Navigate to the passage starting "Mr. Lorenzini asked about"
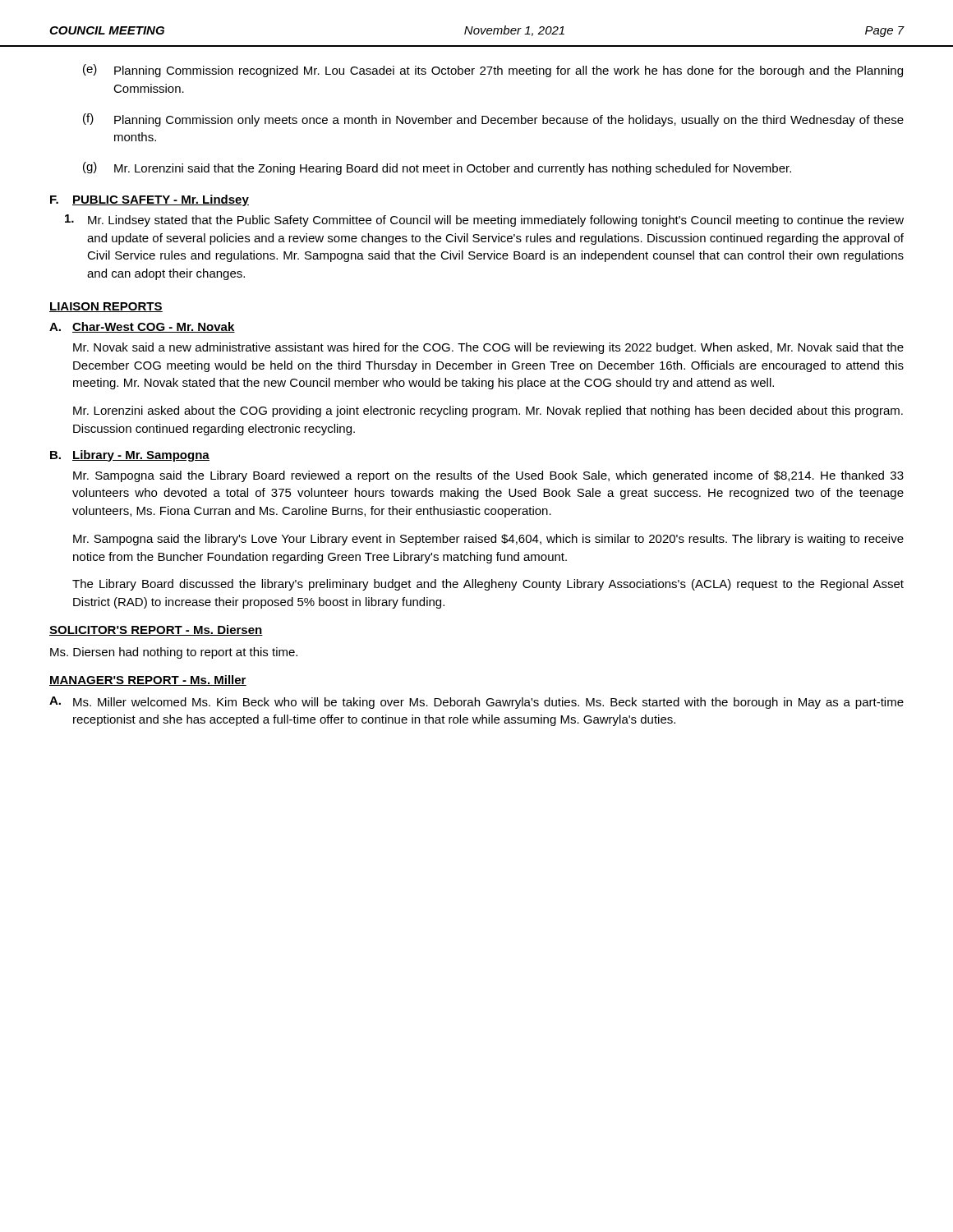 click(x=488, y=419)
